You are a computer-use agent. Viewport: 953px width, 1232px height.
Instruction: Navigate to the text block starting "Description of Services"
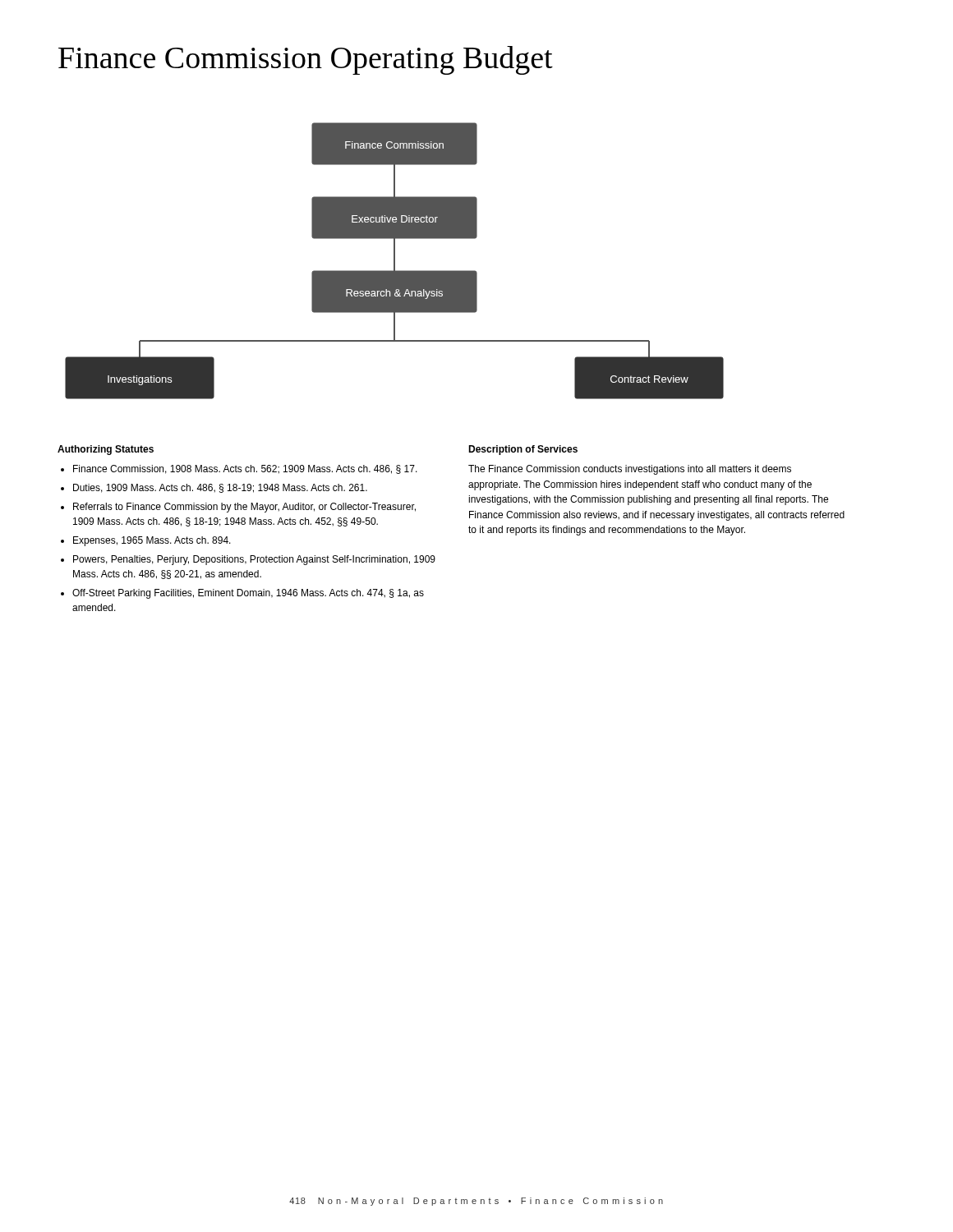click(523, 449)
